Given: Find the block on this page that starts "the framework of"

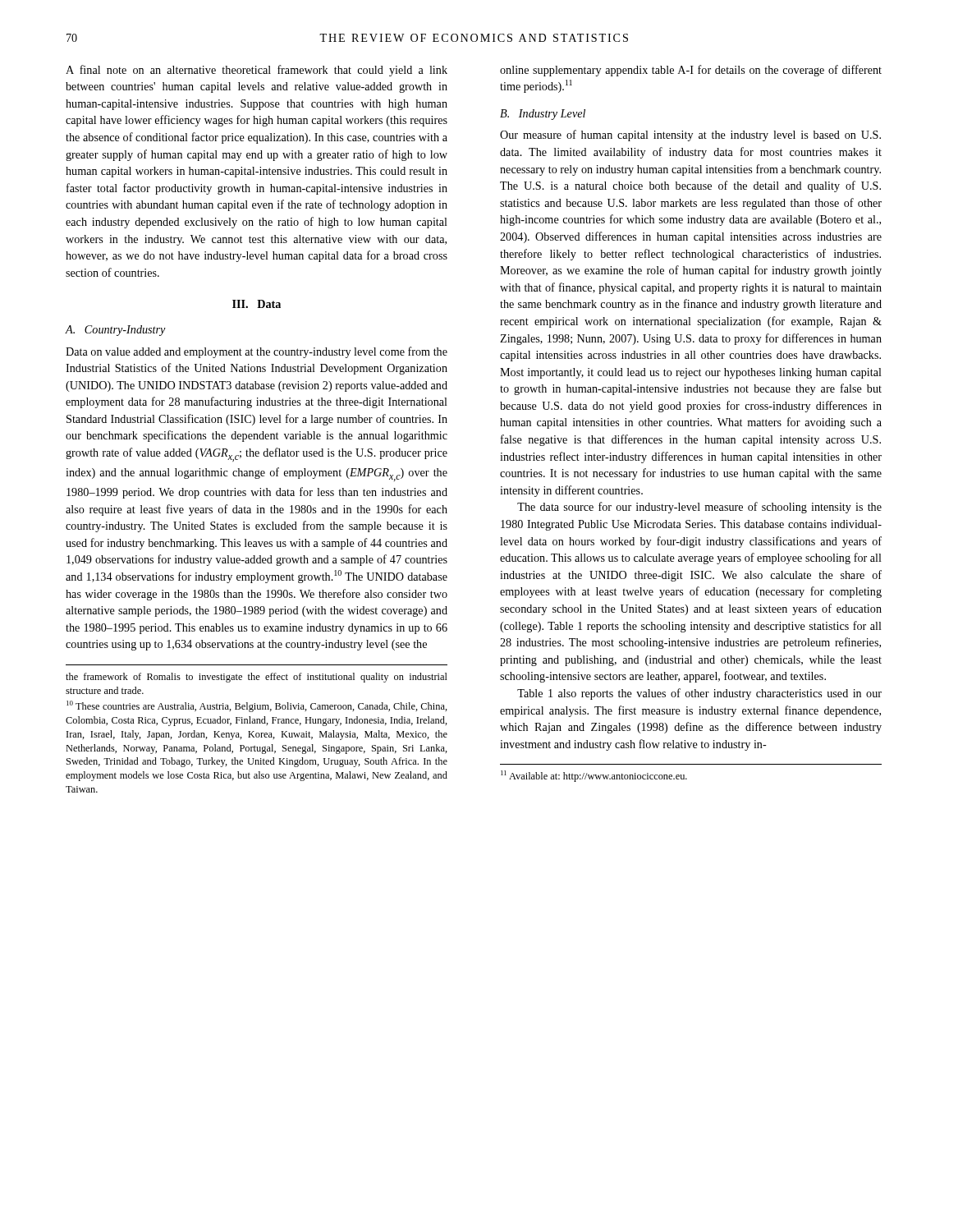Looking at the screenshot, I should tap(257, 684).
